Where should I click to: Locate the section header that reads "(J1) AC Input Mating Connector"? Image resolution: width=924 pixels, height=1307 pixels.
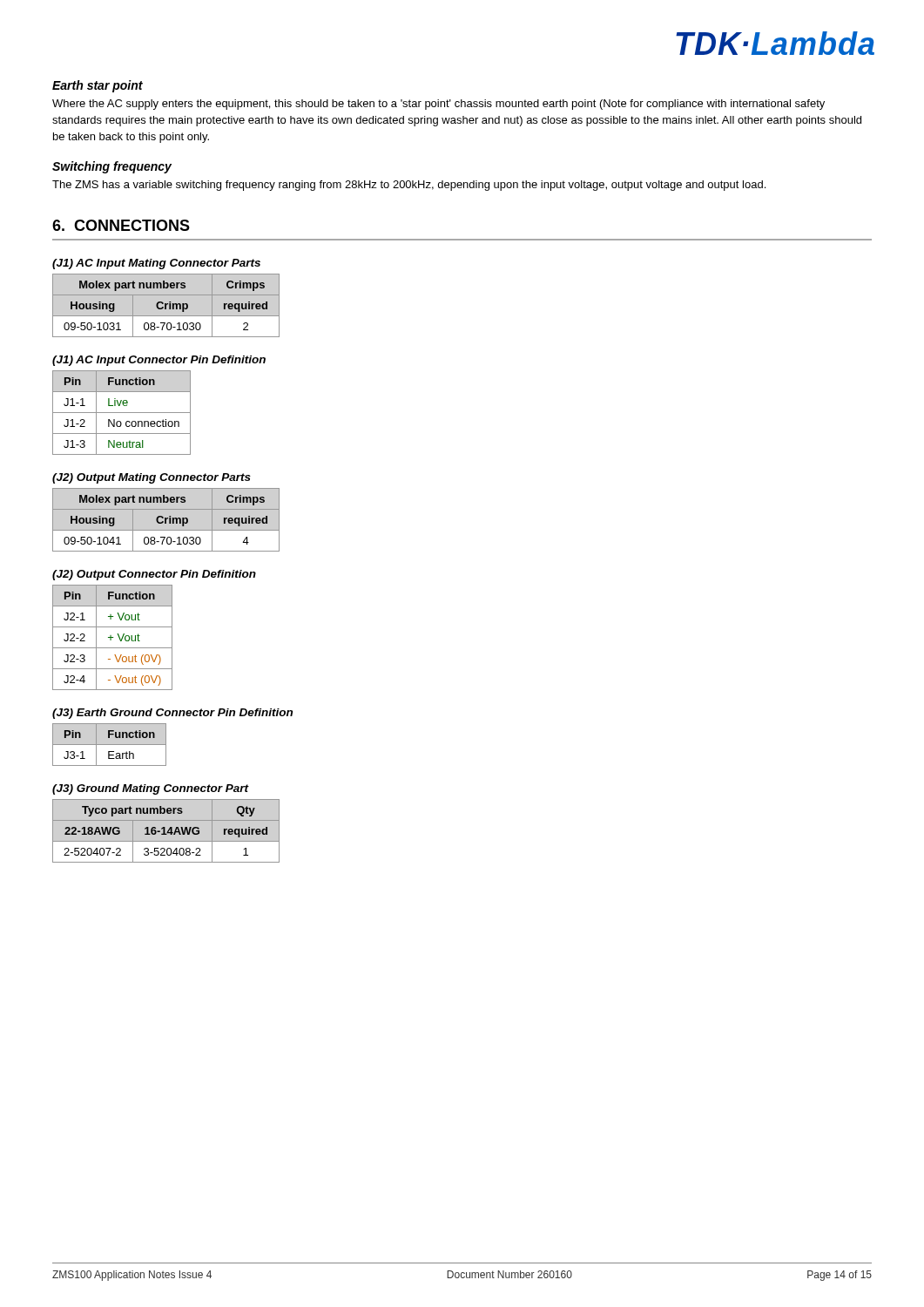click(157, 263)
